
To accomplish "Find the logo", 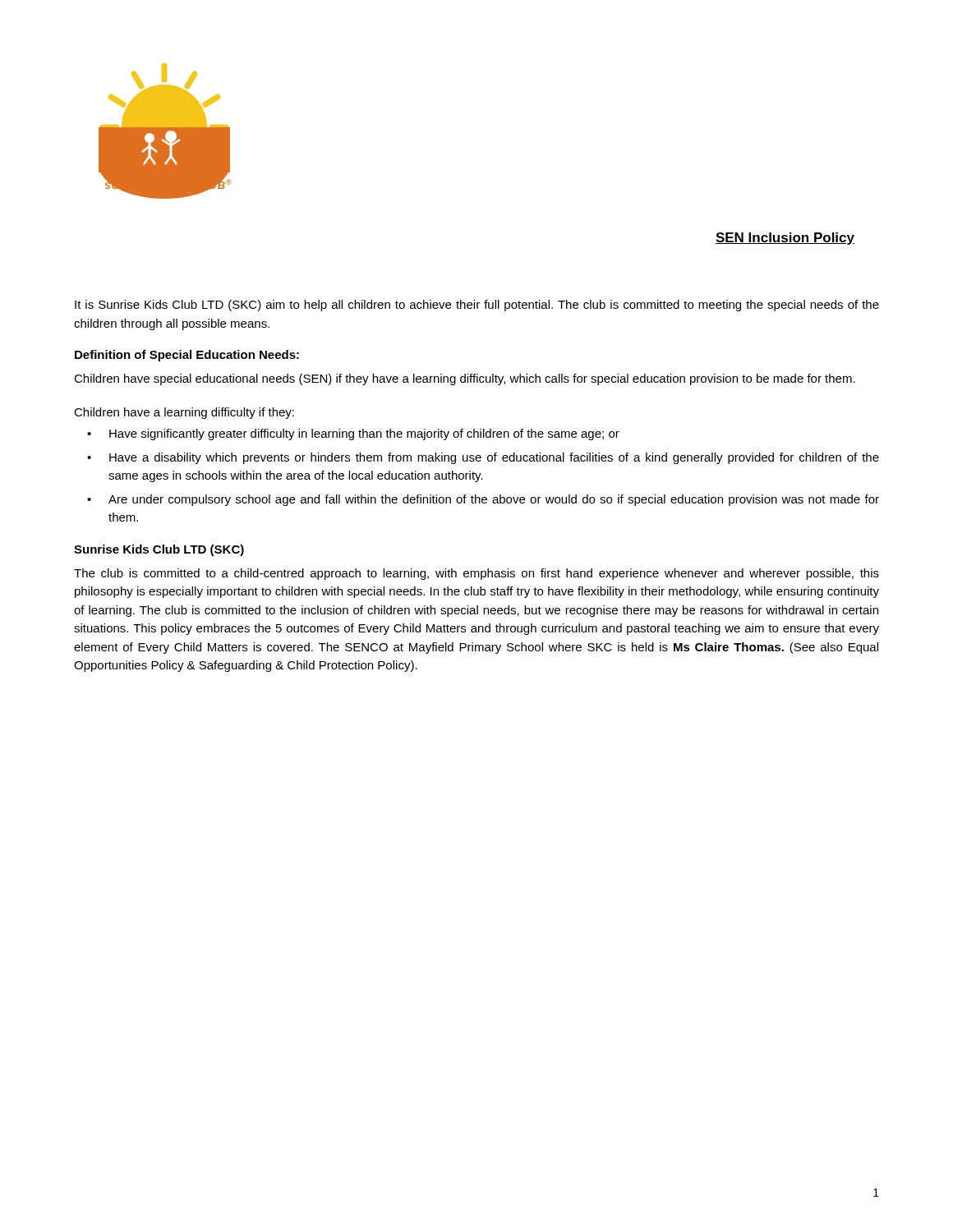I will [168, 136].
